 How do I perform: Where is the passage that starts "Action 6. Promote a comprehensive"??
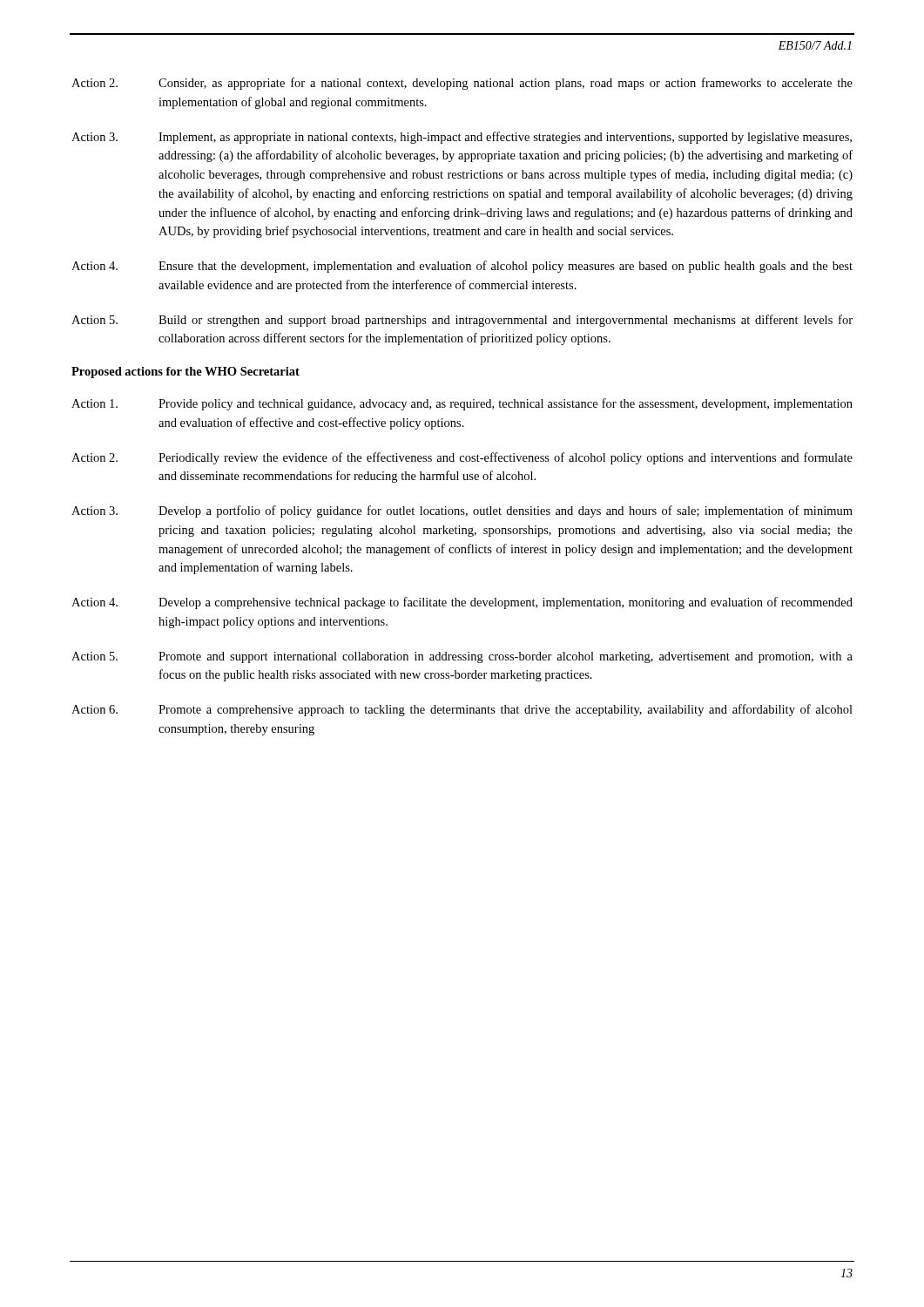462,720
